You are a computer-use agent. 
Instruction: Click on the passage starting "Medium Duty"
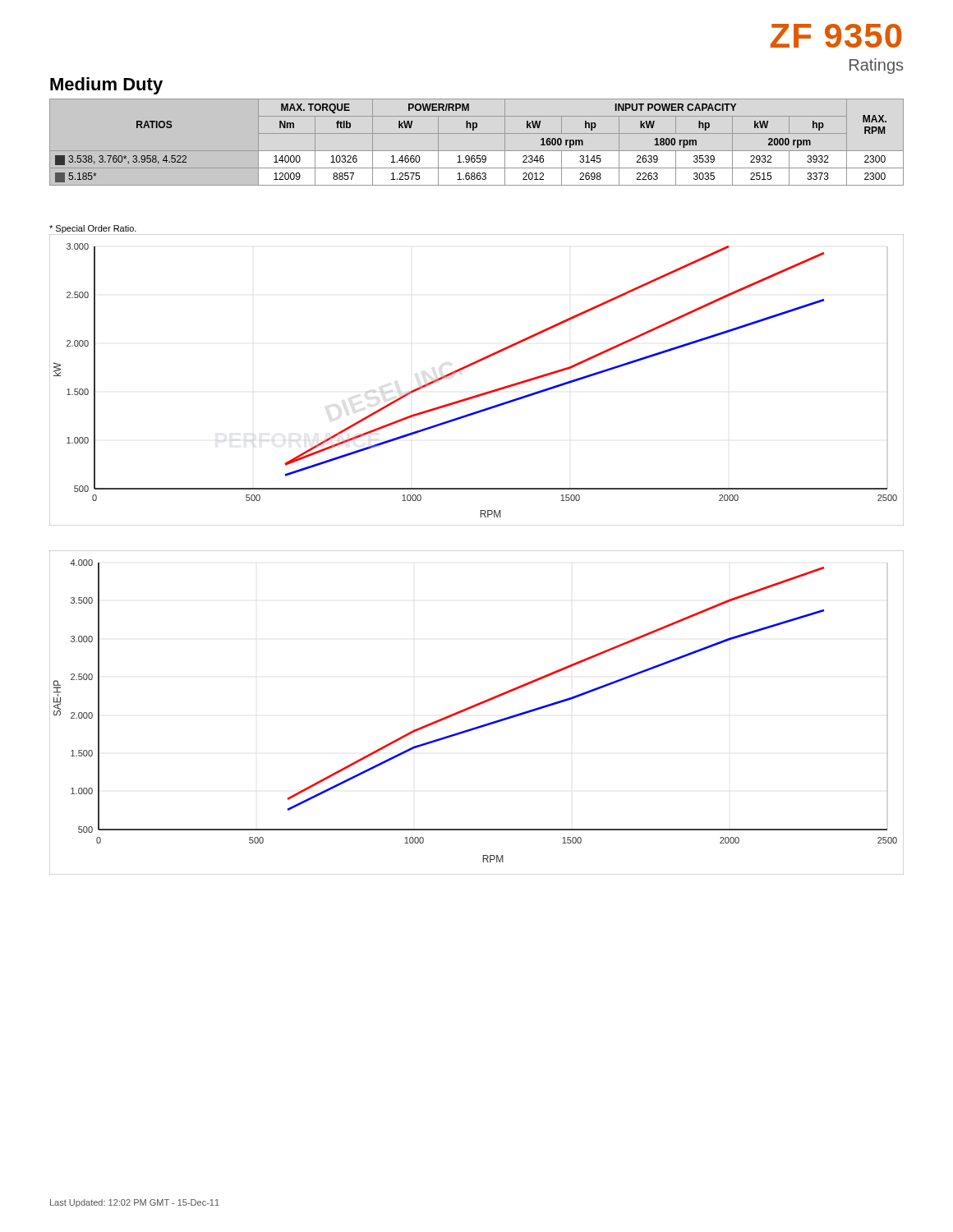(106, 84)
